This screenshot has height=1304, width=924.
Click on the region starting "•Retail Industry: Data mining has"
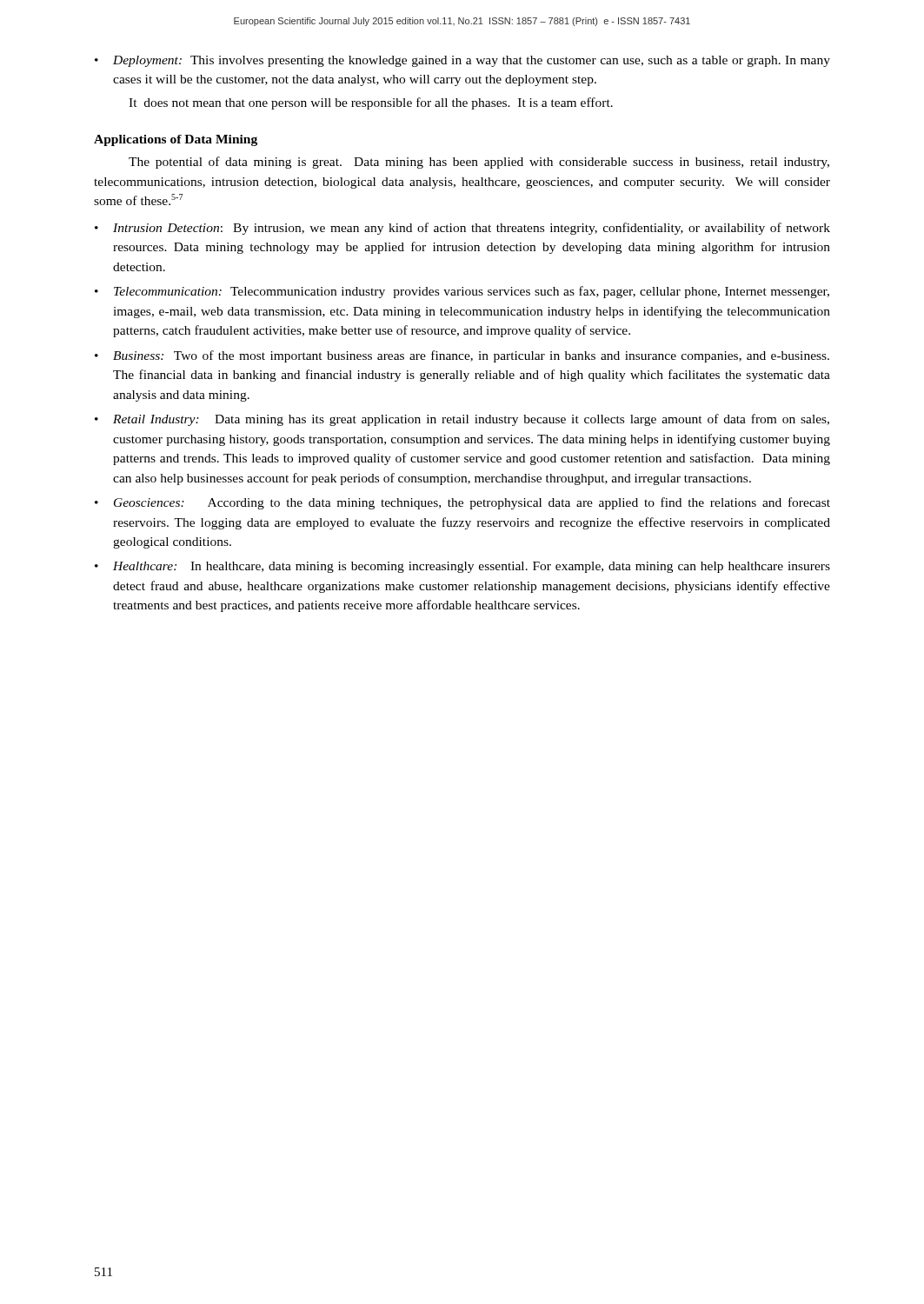point(462,449)
